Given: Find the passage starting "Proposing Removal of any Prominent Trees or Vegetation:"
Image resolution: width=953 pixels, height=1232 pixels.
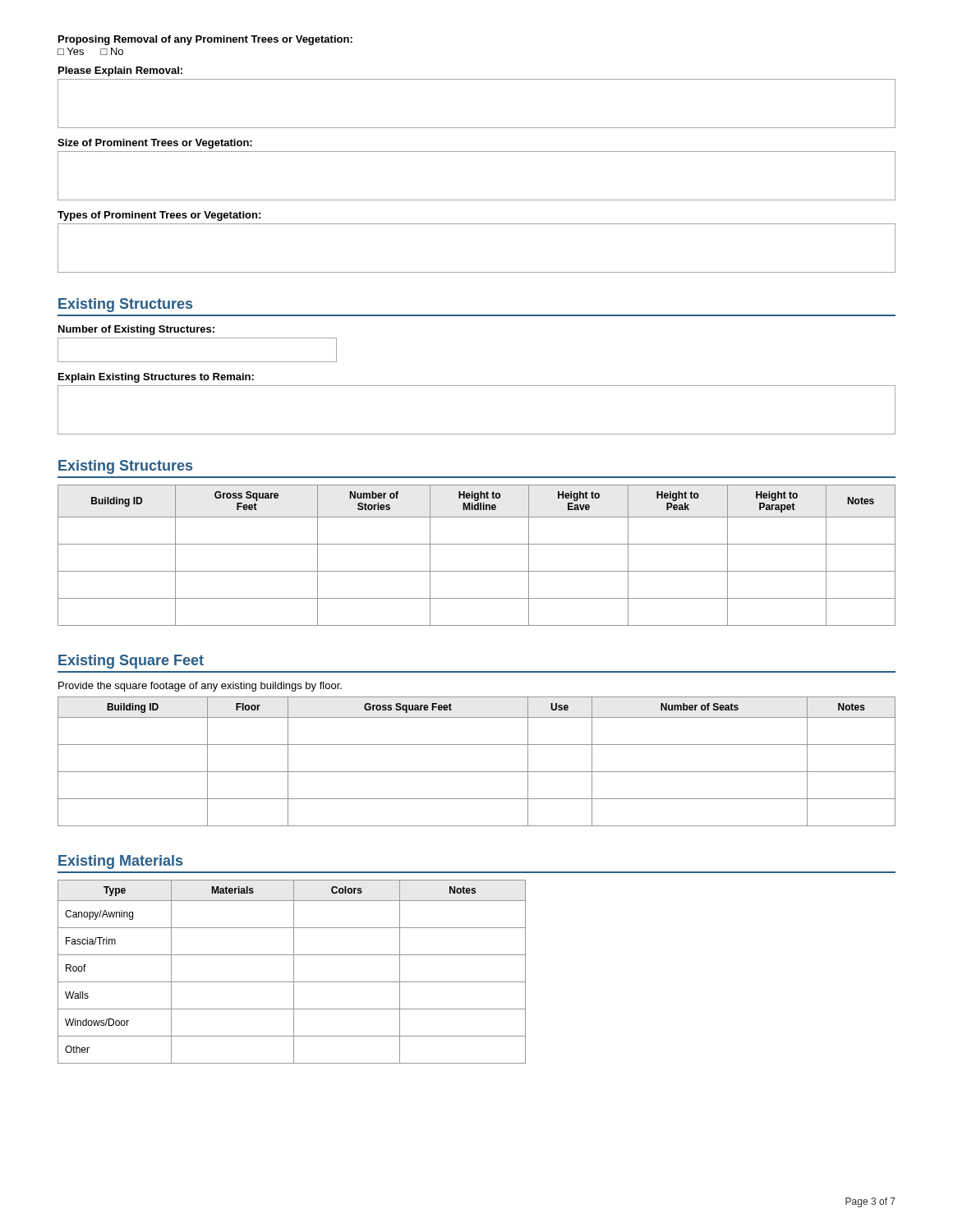Looking at the screenshot, I should coord(205,45).
